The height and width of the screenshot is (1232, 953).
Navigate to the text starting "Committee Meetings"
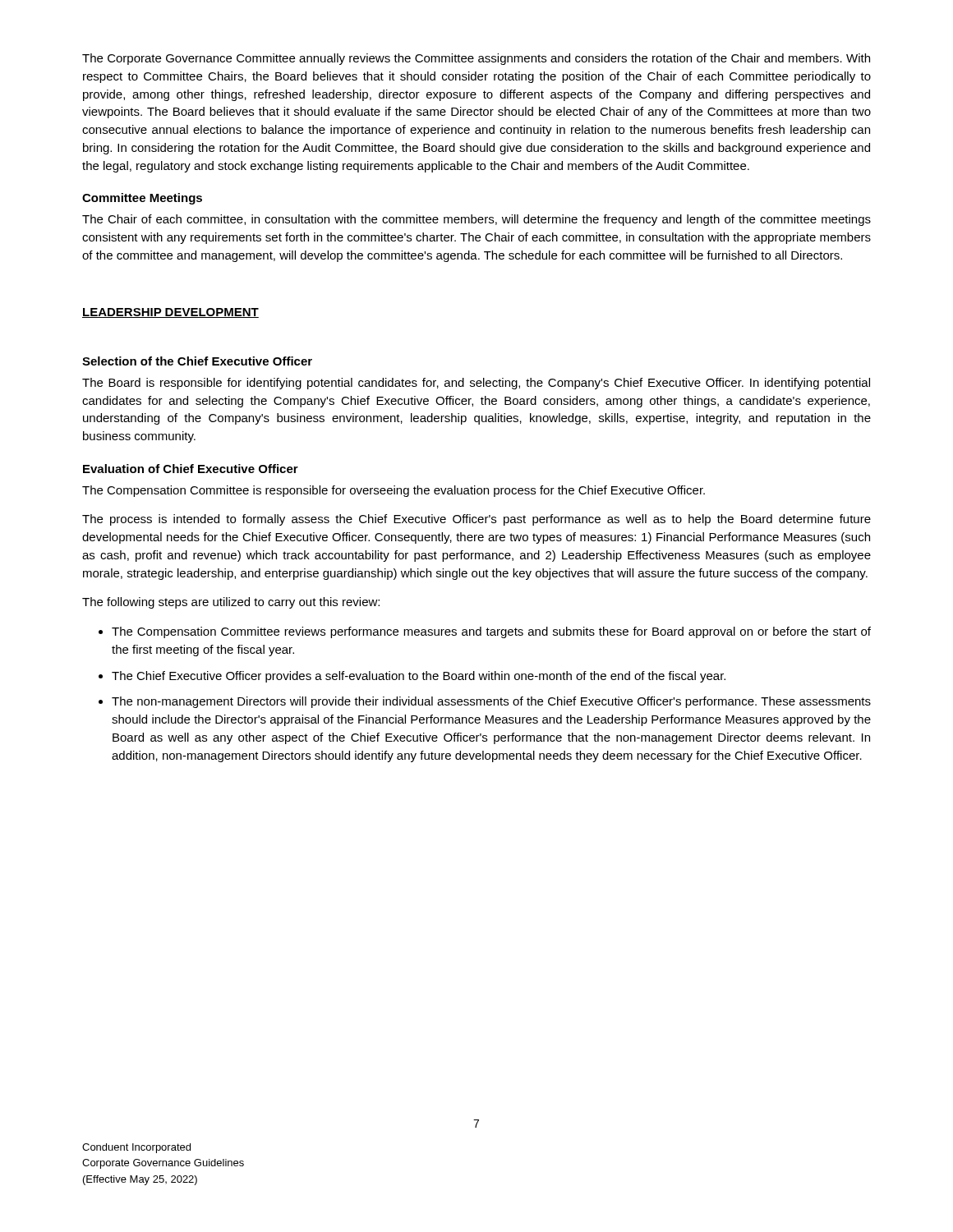point(142,198)
